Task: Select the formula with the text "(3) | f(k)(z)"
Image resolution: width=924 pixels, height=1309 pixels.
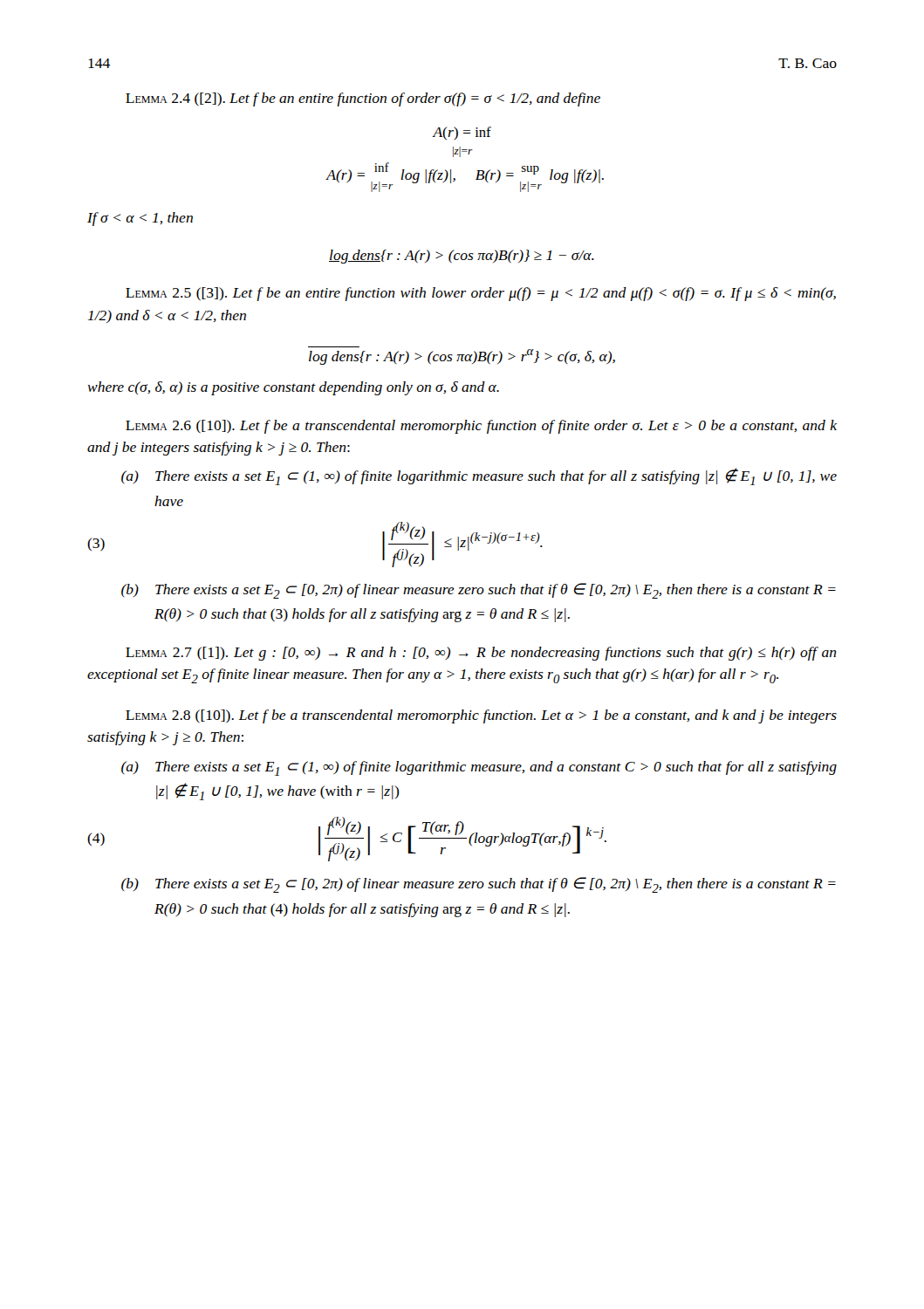Action: [96, 543]
